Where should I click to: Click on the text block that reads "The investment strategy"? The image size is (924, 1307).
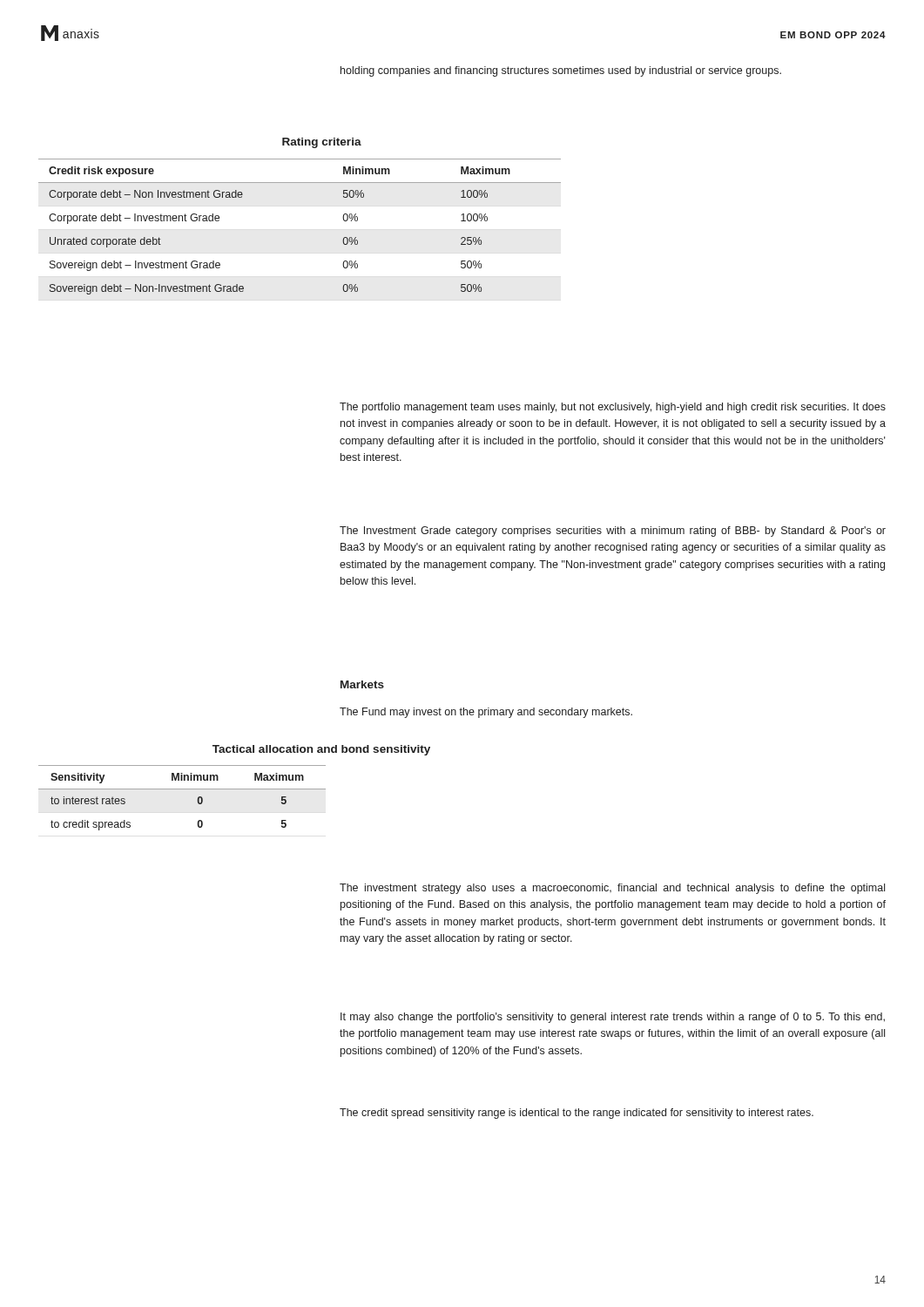coord(613,913)
